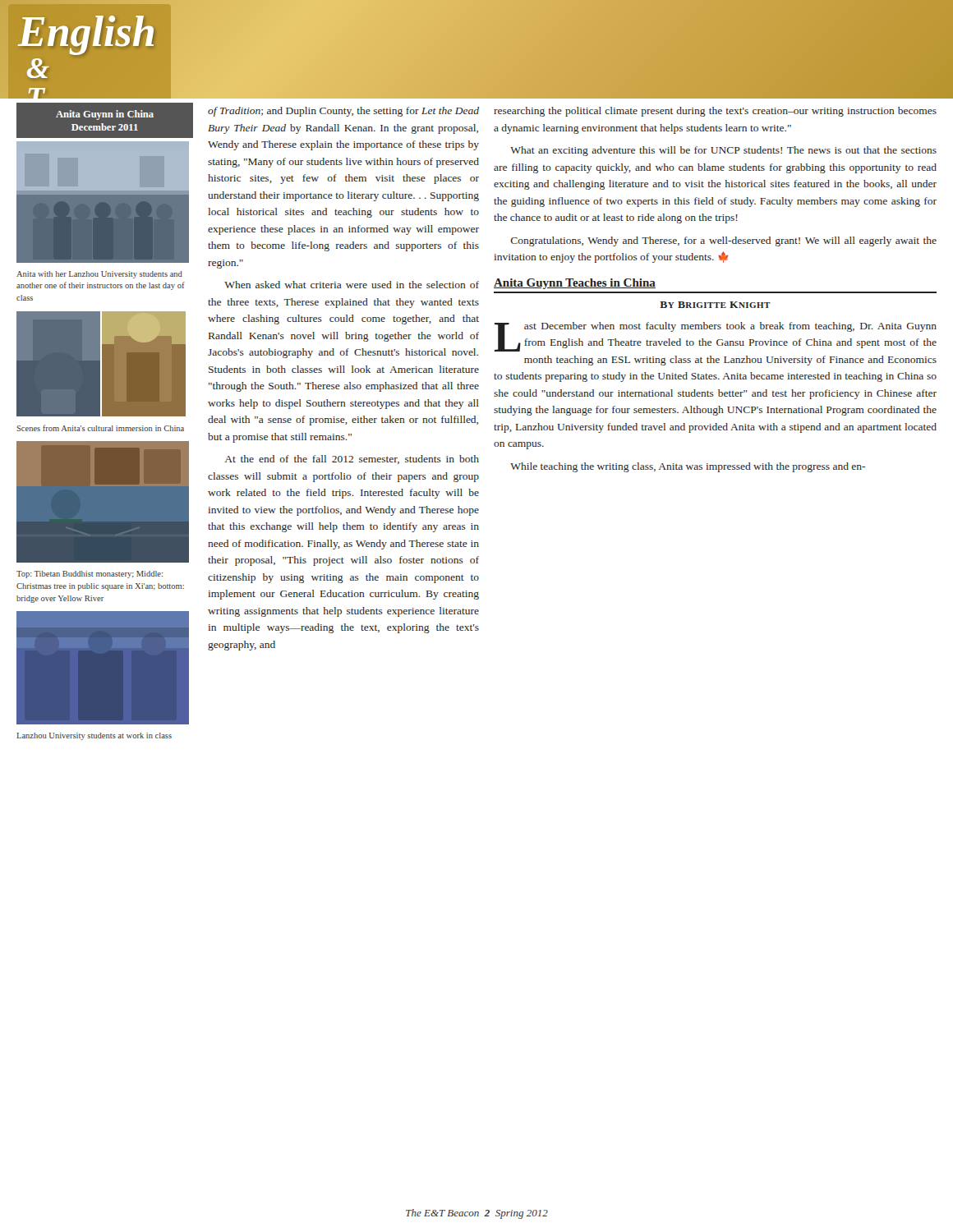The width and height of the screenshot is (953, 1232).
Task: Locate the text "Lanzhou University students at work in class"
Action: click(x=94, y=736)
